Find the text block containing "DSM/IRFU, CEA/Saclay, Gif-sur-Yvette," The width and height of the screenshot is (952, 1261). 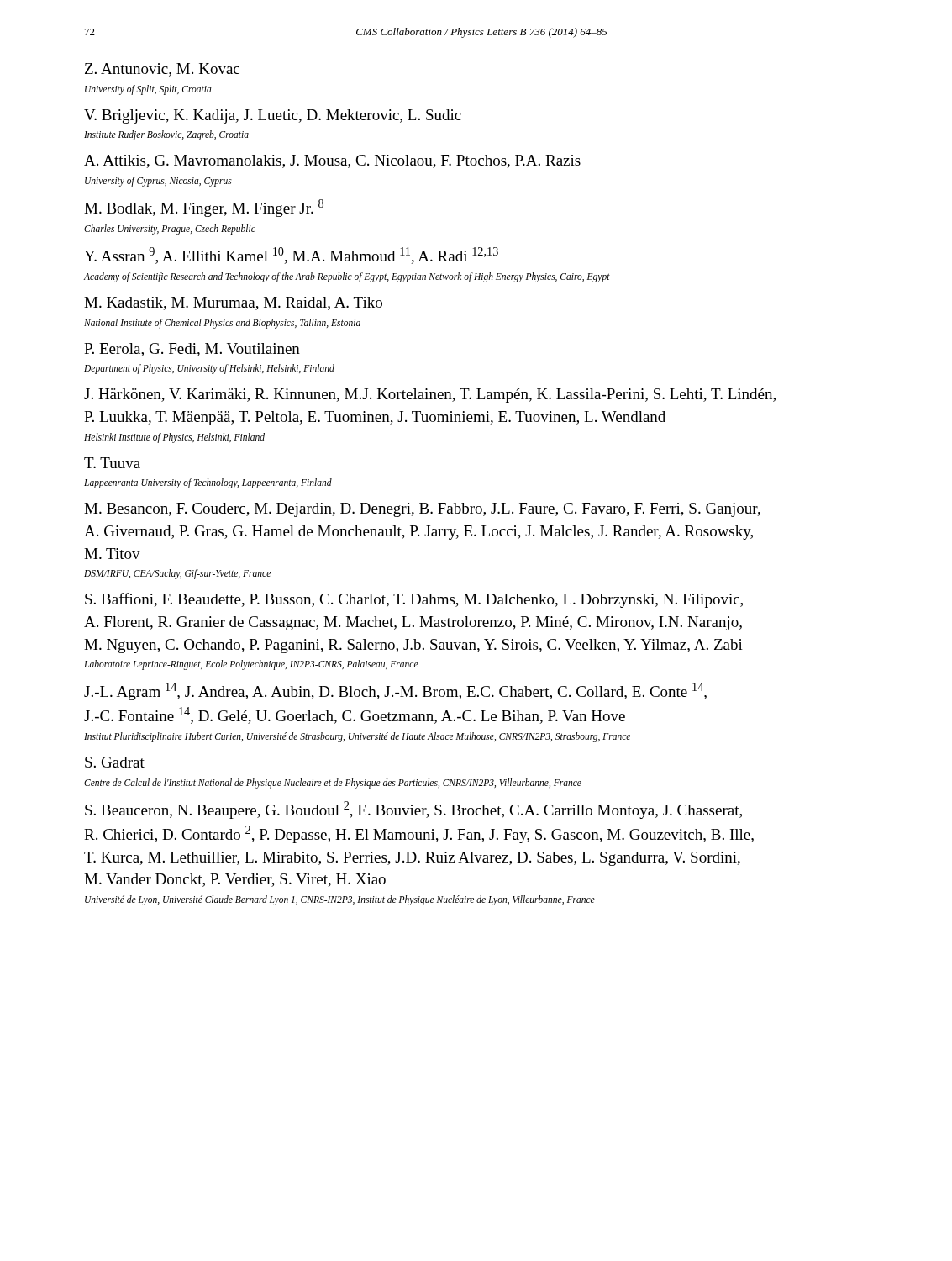point(177,574)
